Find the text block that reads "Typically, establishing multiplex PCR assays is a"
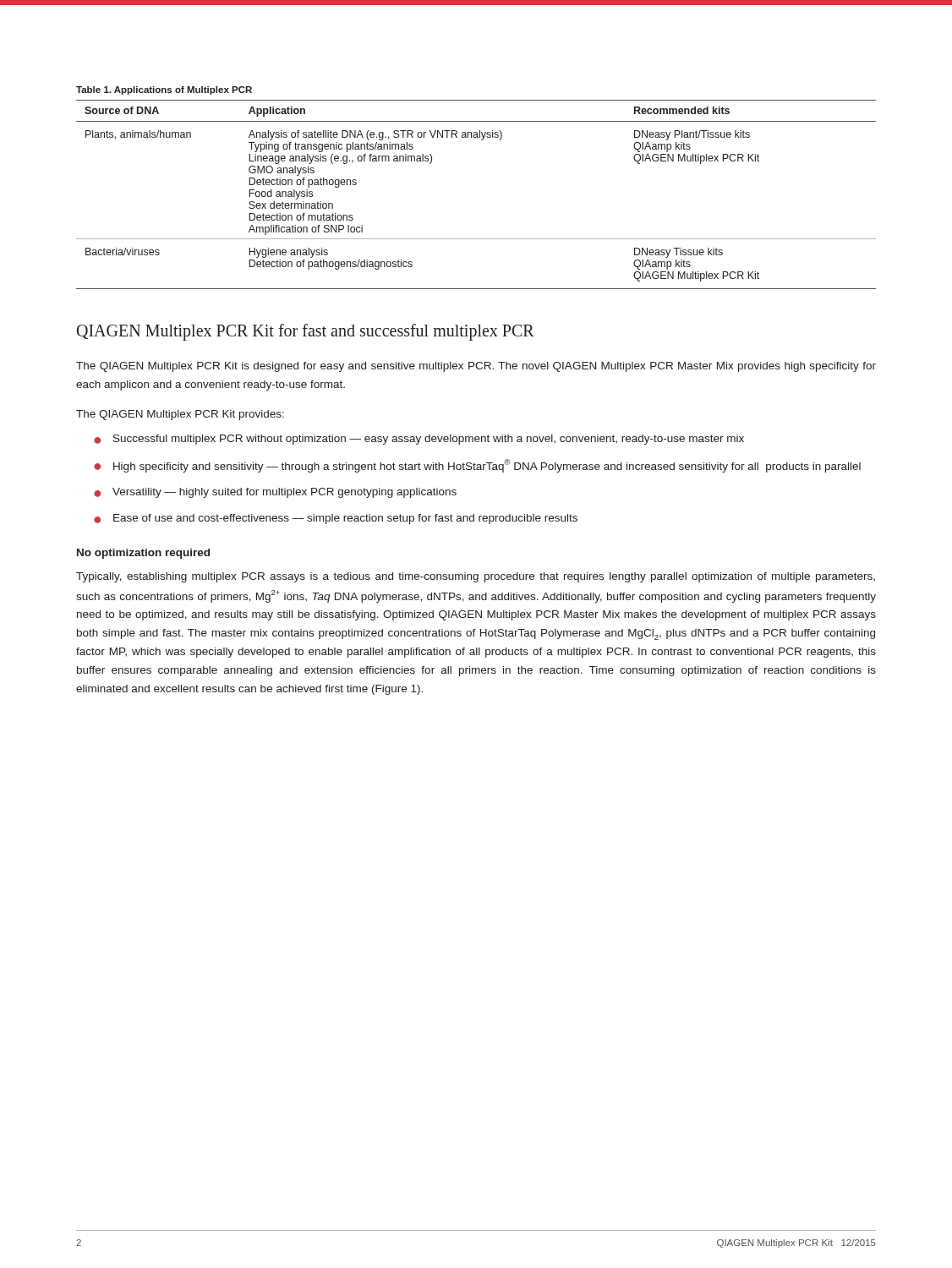952x1268 pixels. click(x=476, y=632)
